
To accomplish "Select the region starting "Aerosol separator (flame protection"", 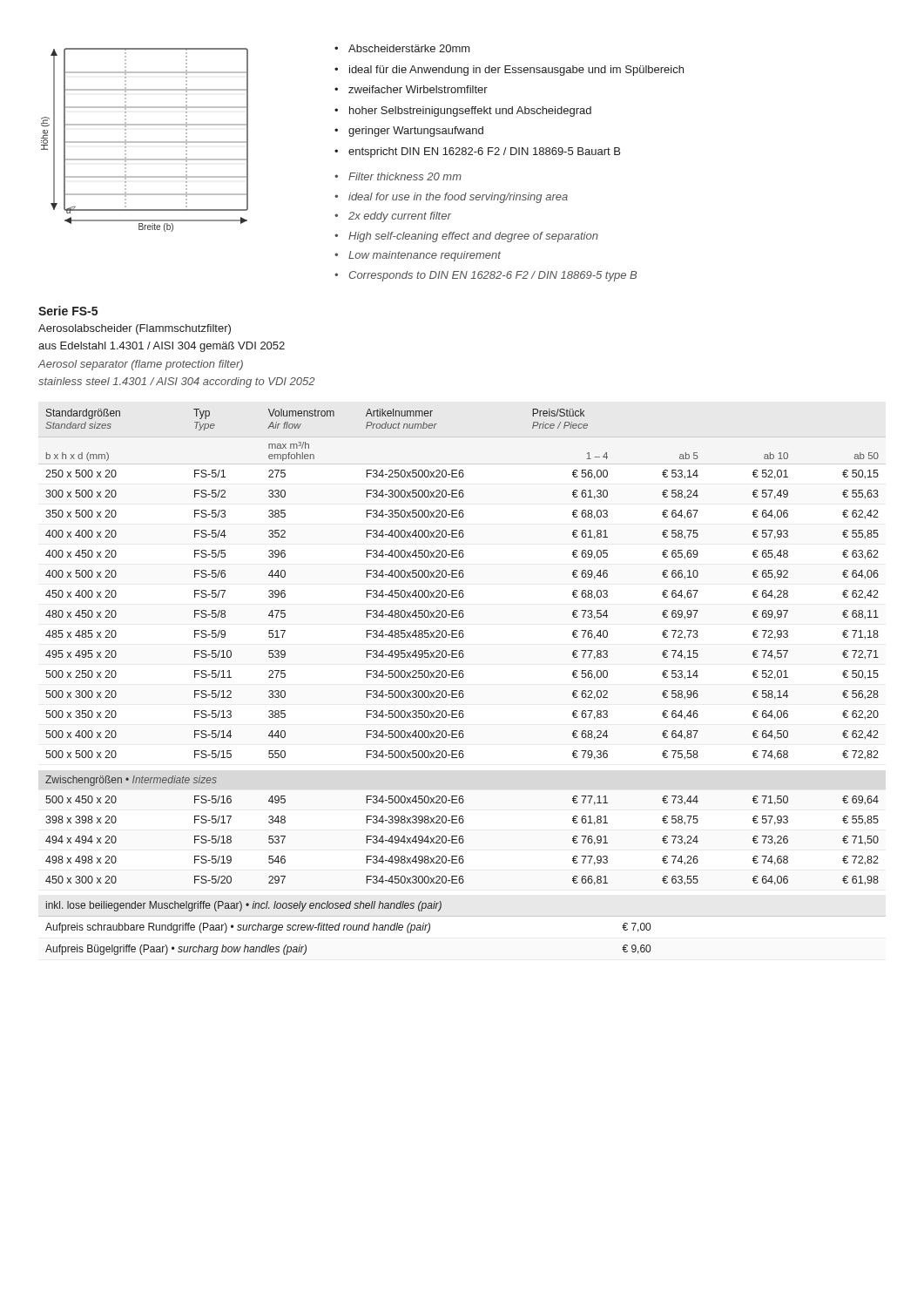I will point(177,372).
